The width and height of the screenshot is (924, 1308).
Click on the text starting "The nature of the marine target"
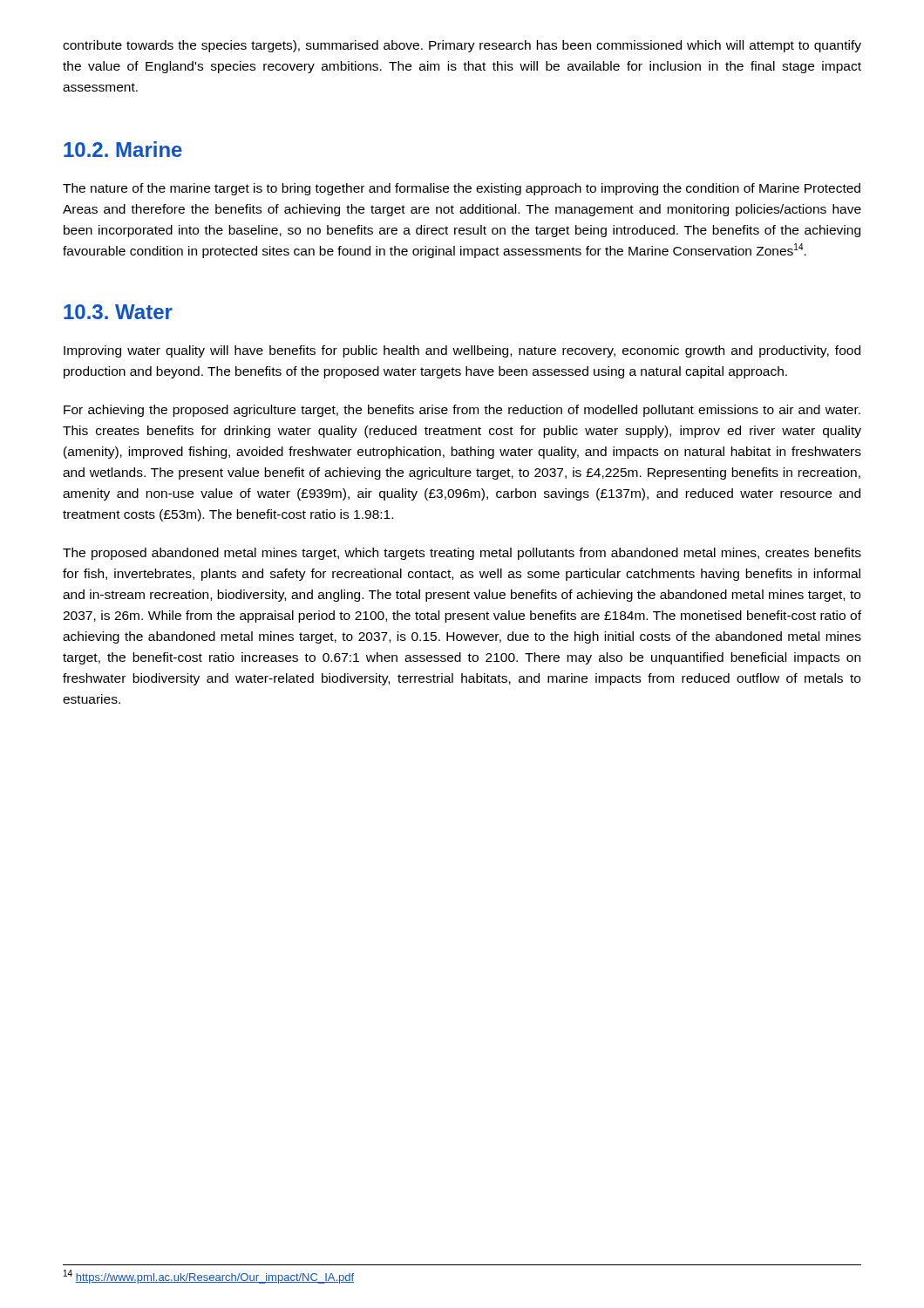tap(462, 220)
